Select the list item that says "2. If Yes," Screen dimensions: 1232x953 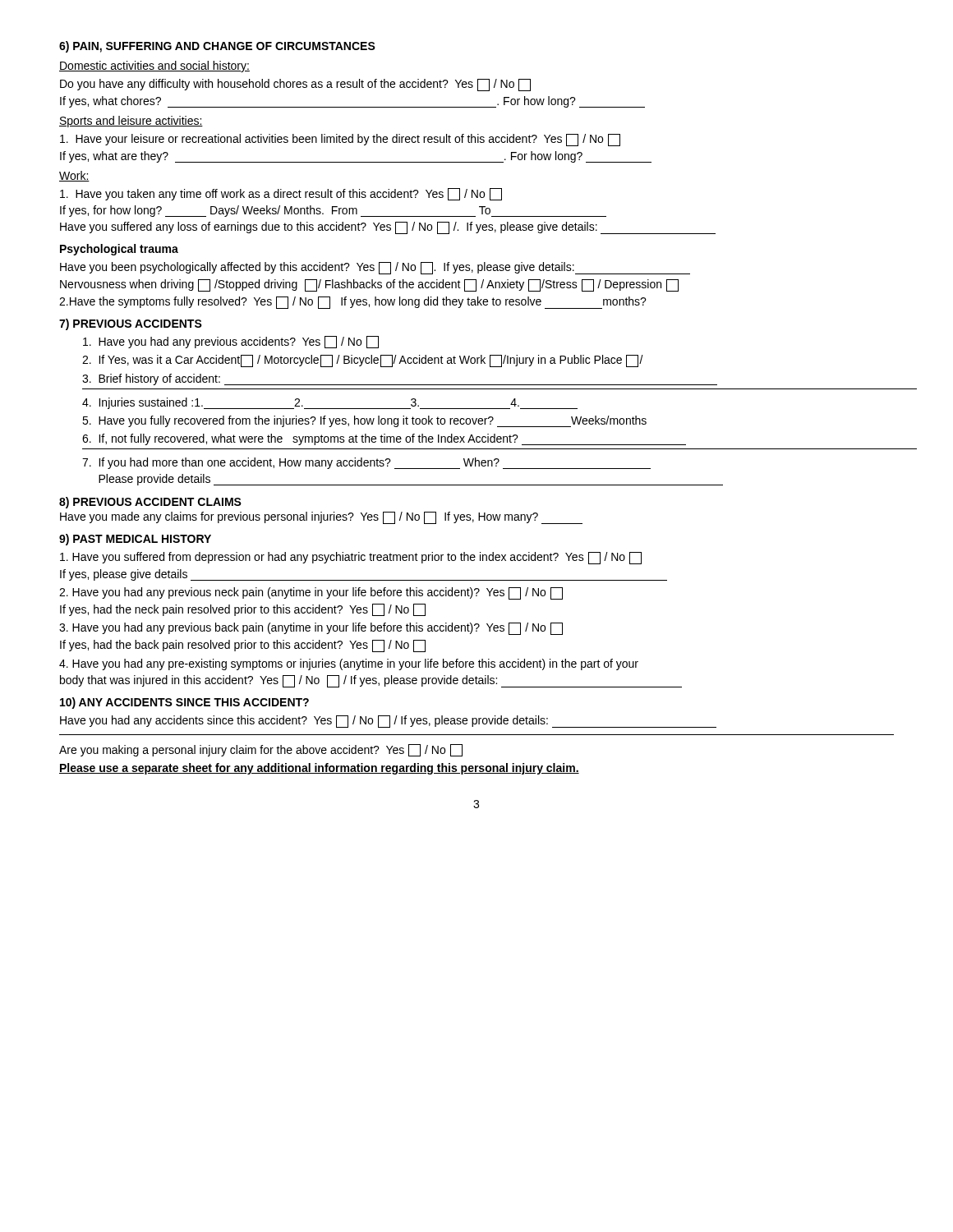pos(362,360)
